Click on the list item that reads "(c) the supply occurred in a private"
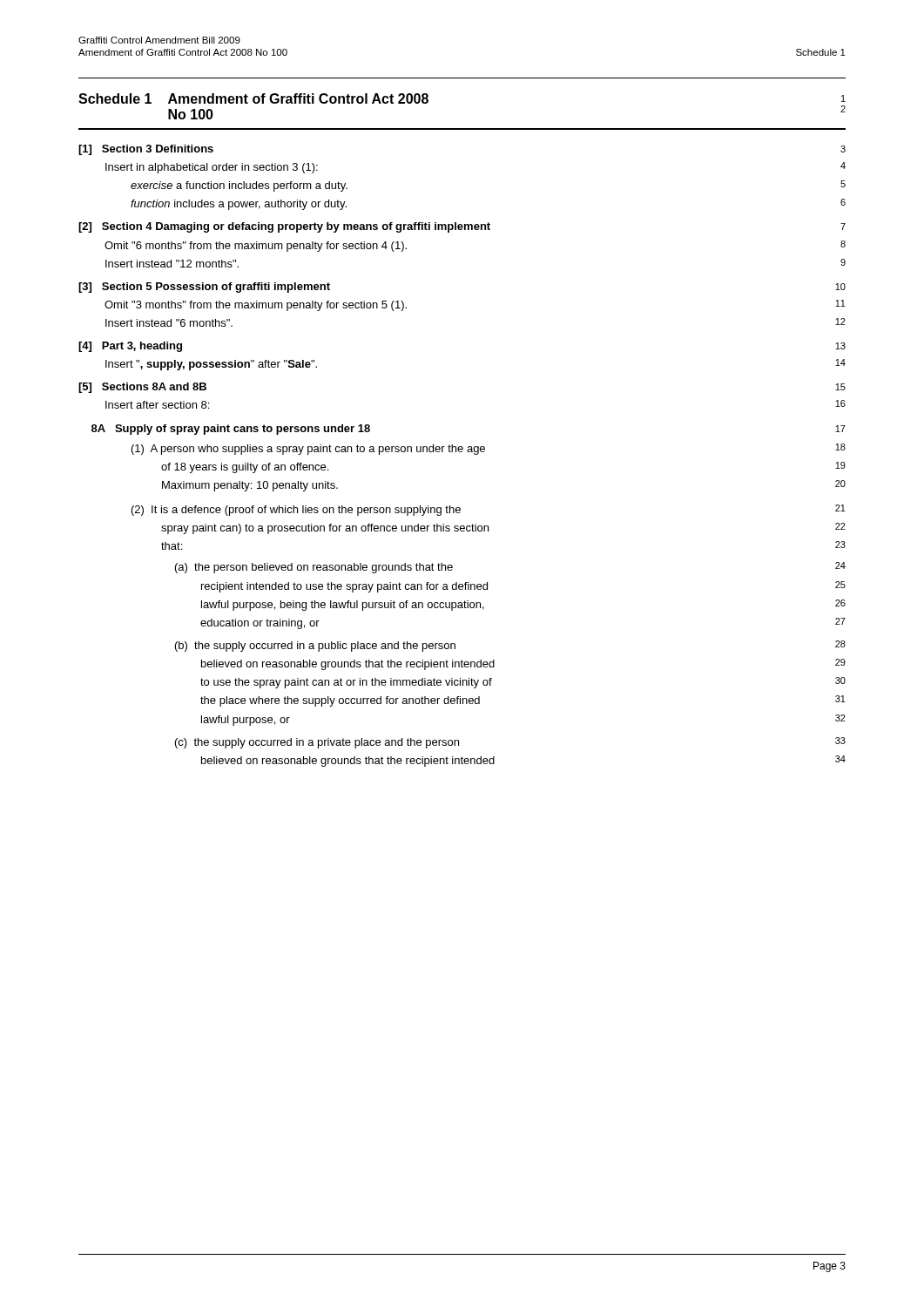Image resolution: width=924 pixels, height=1307 pixels. point(317,742)
